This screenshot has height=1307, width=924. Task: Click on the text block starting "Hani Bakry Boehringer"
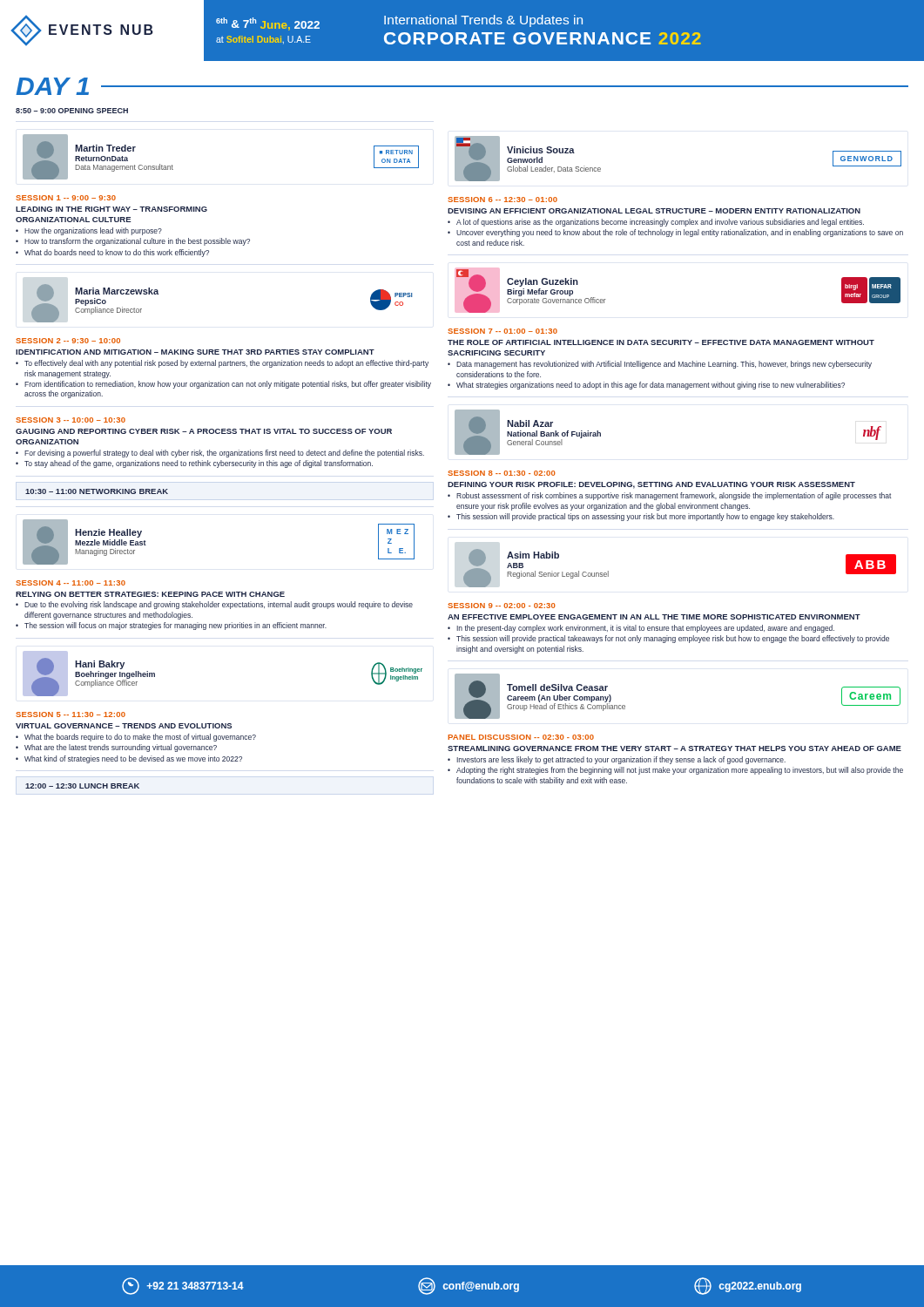click(x=111, y=673)
